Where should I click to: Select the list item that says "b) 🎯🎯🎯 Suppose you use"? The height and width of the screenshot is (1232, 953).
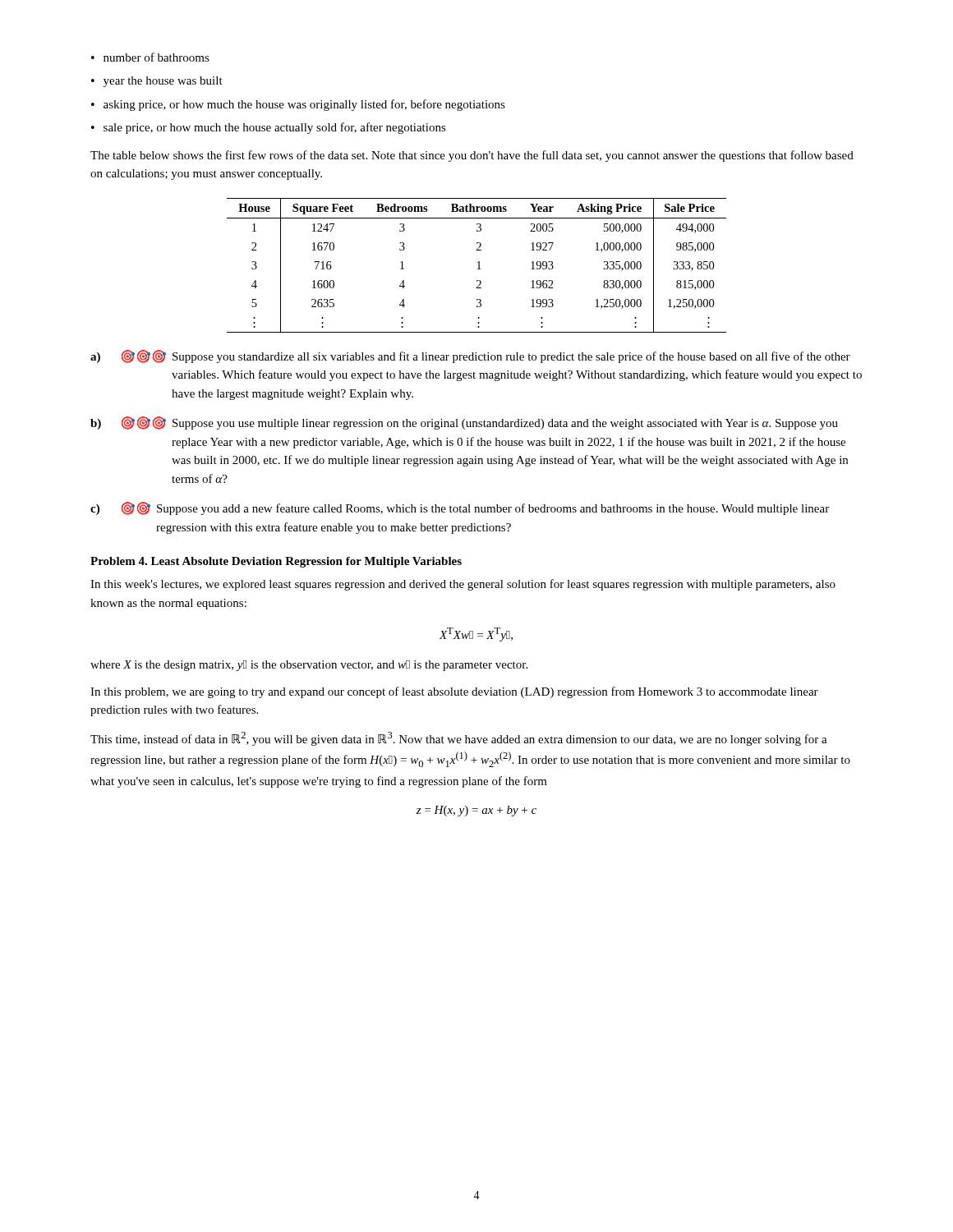click(x=476, y=451)
